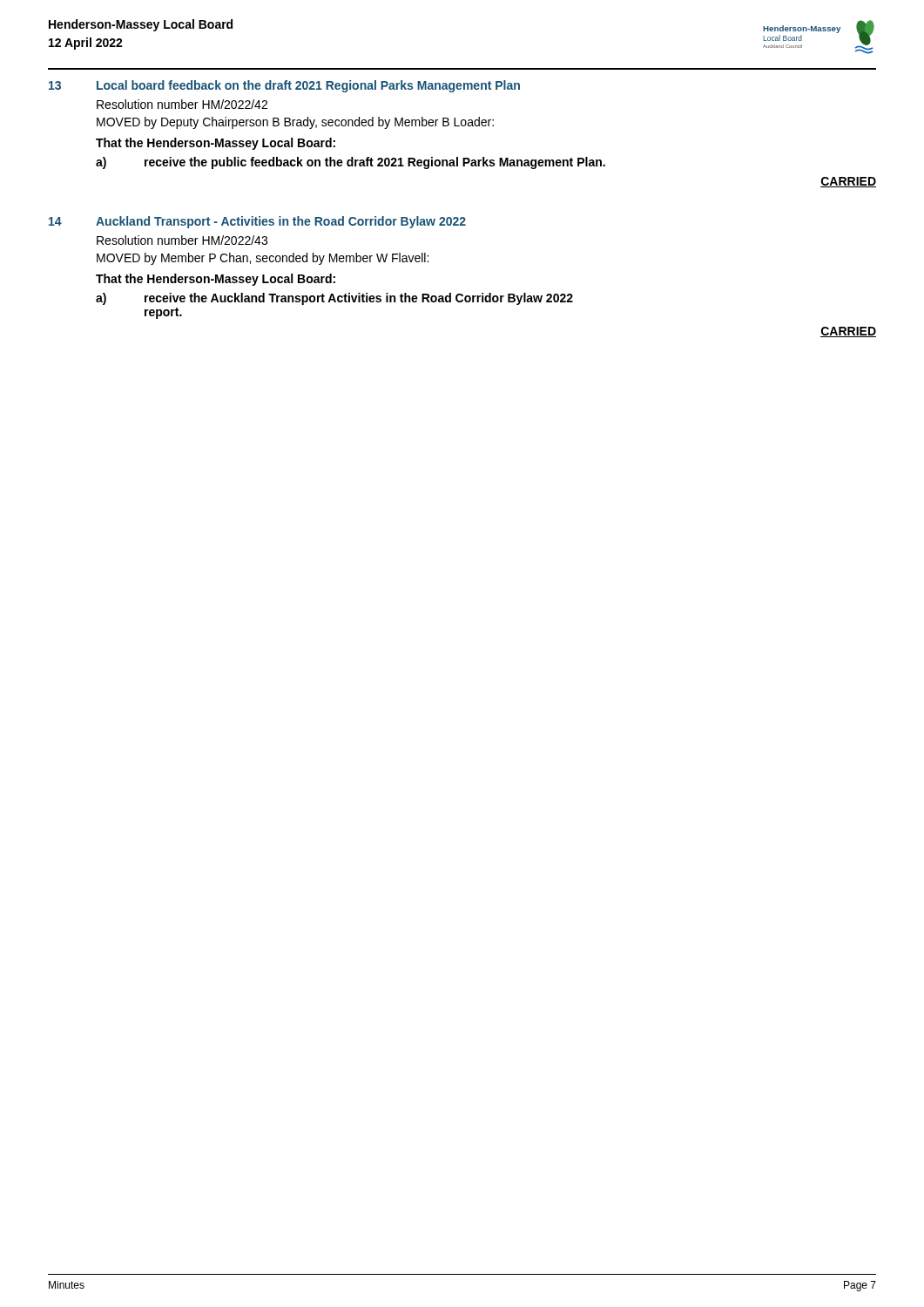Where is the passage that starts "a) receive the Auckland Transport"?
924x1307 pixels.
tap(486, 305)
